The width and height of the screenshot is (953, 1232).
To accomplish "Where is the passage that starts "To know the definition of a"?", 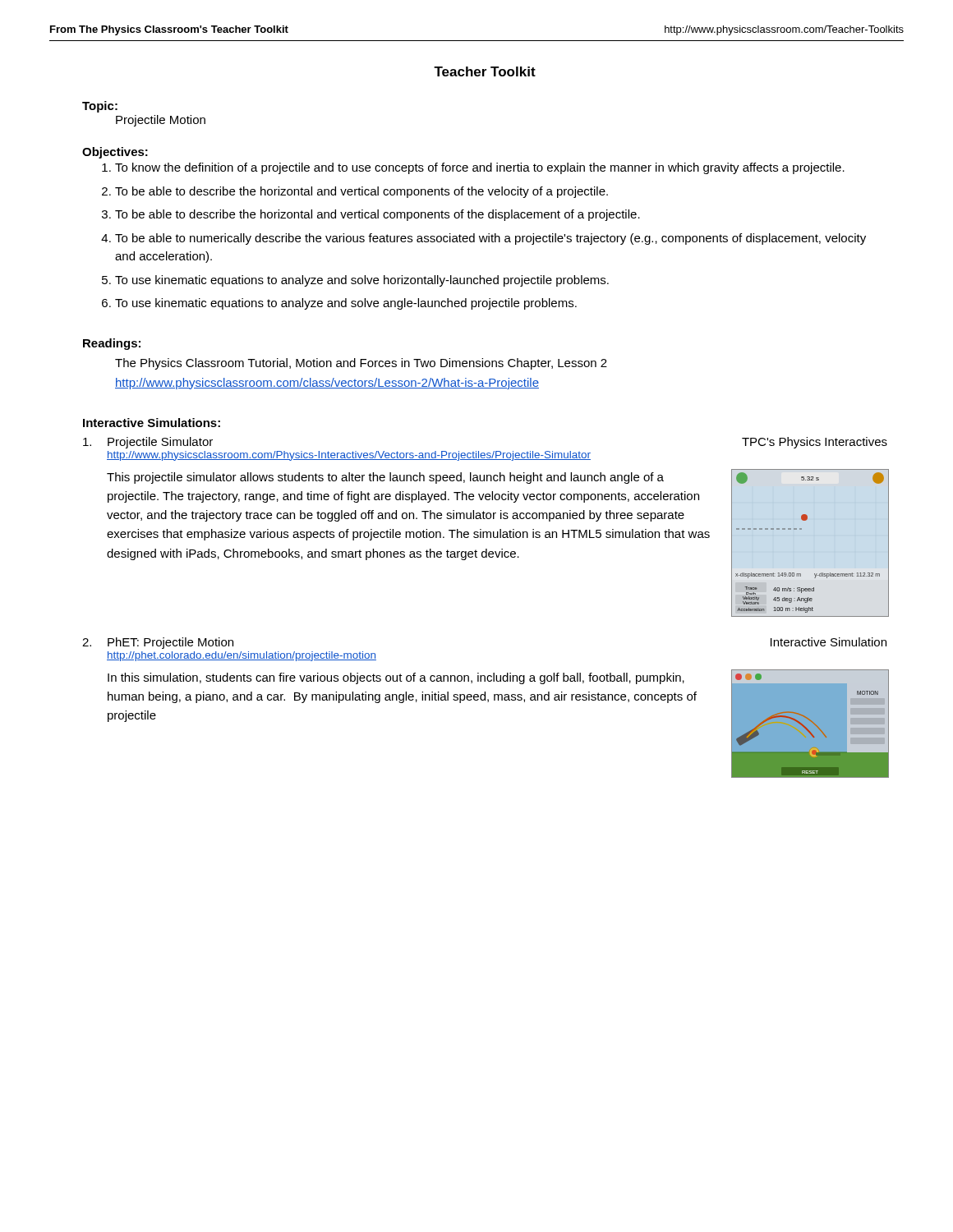I will tap(480, 167).
